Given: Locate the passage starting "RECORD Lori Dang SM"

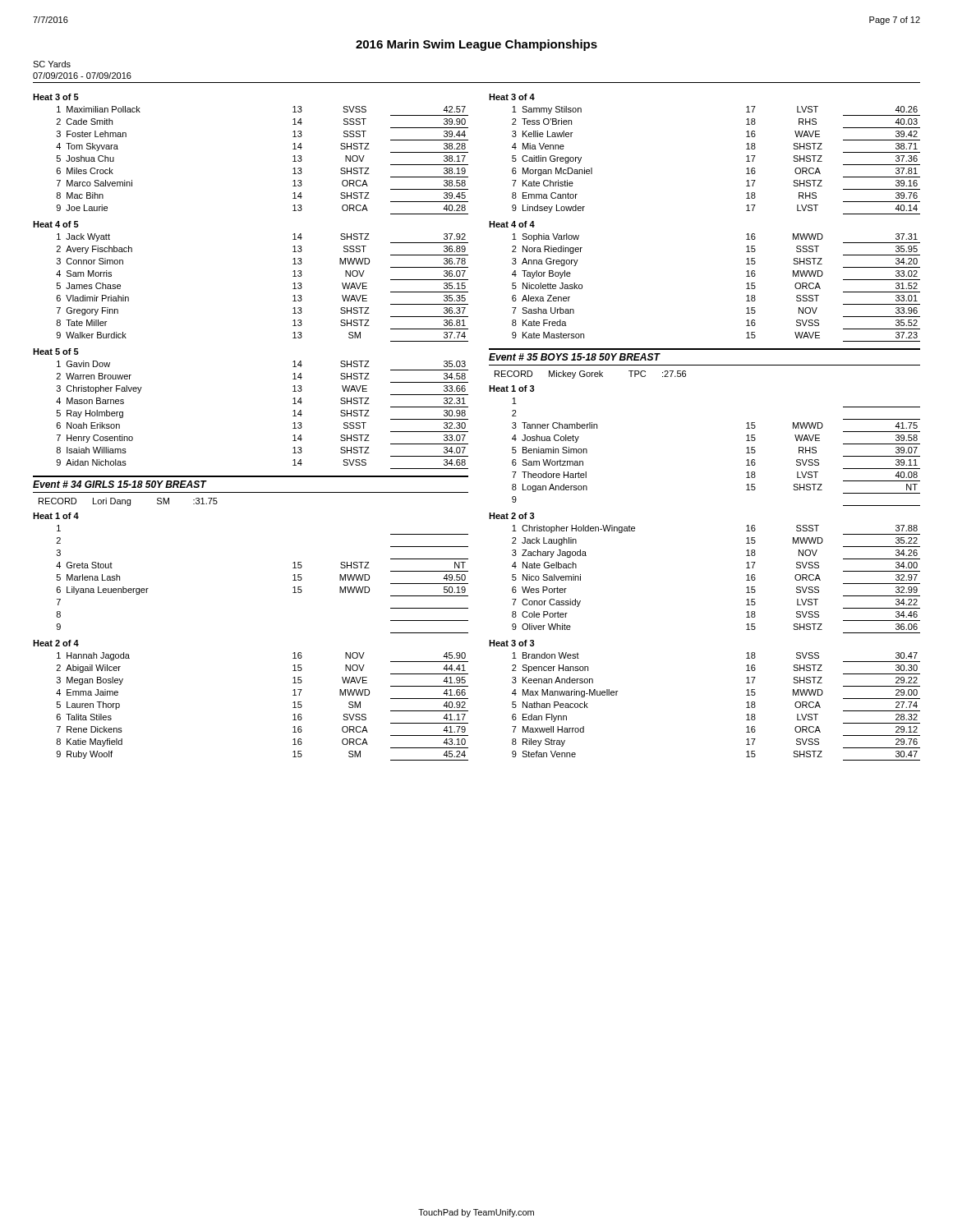Looking at the screenshot, I should tap(125, 501).
